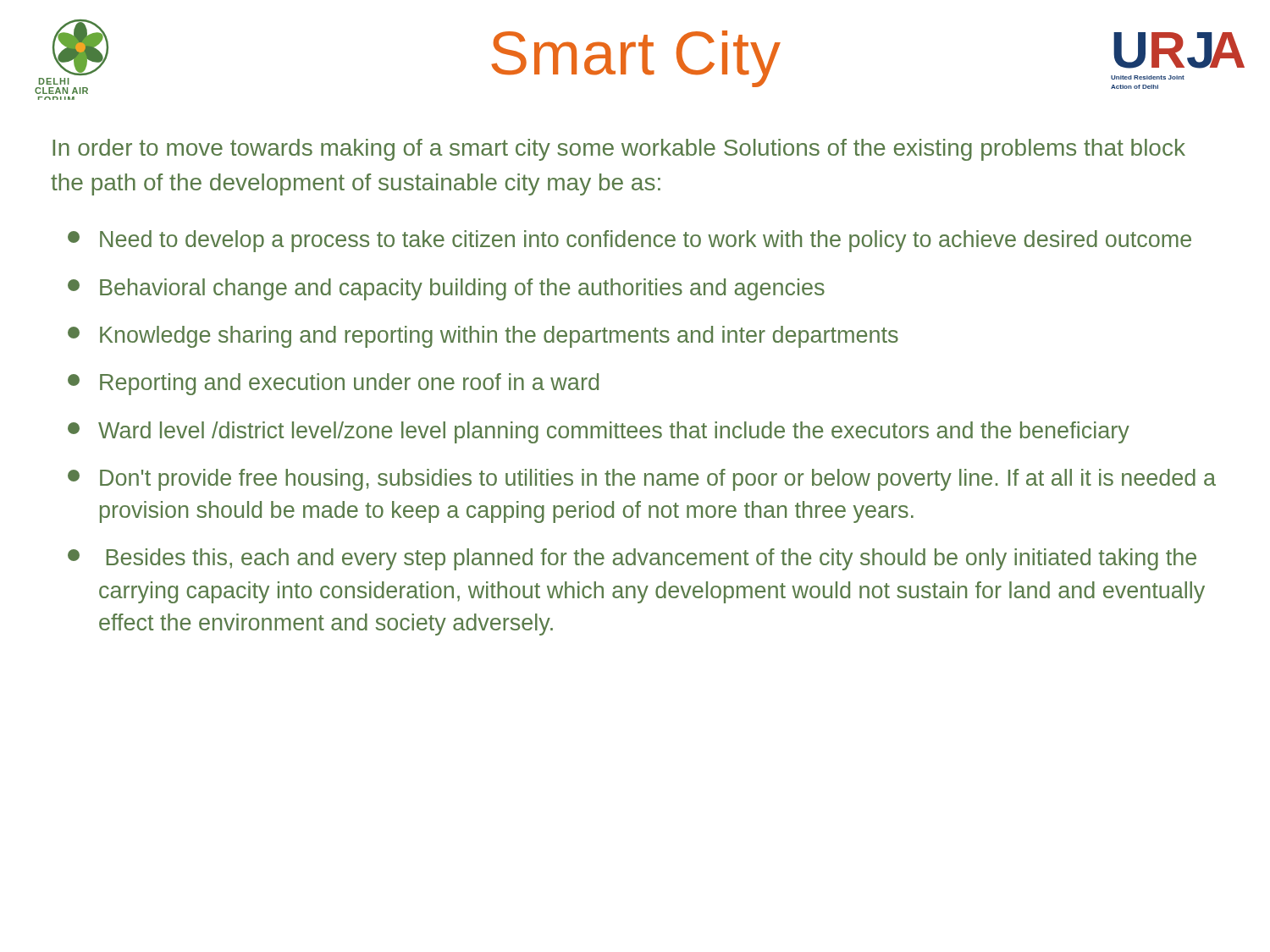Locate the list item that reads "Knowledge sharing and"
This screenshot has height=952, width=1270.
tap(643, 335)
